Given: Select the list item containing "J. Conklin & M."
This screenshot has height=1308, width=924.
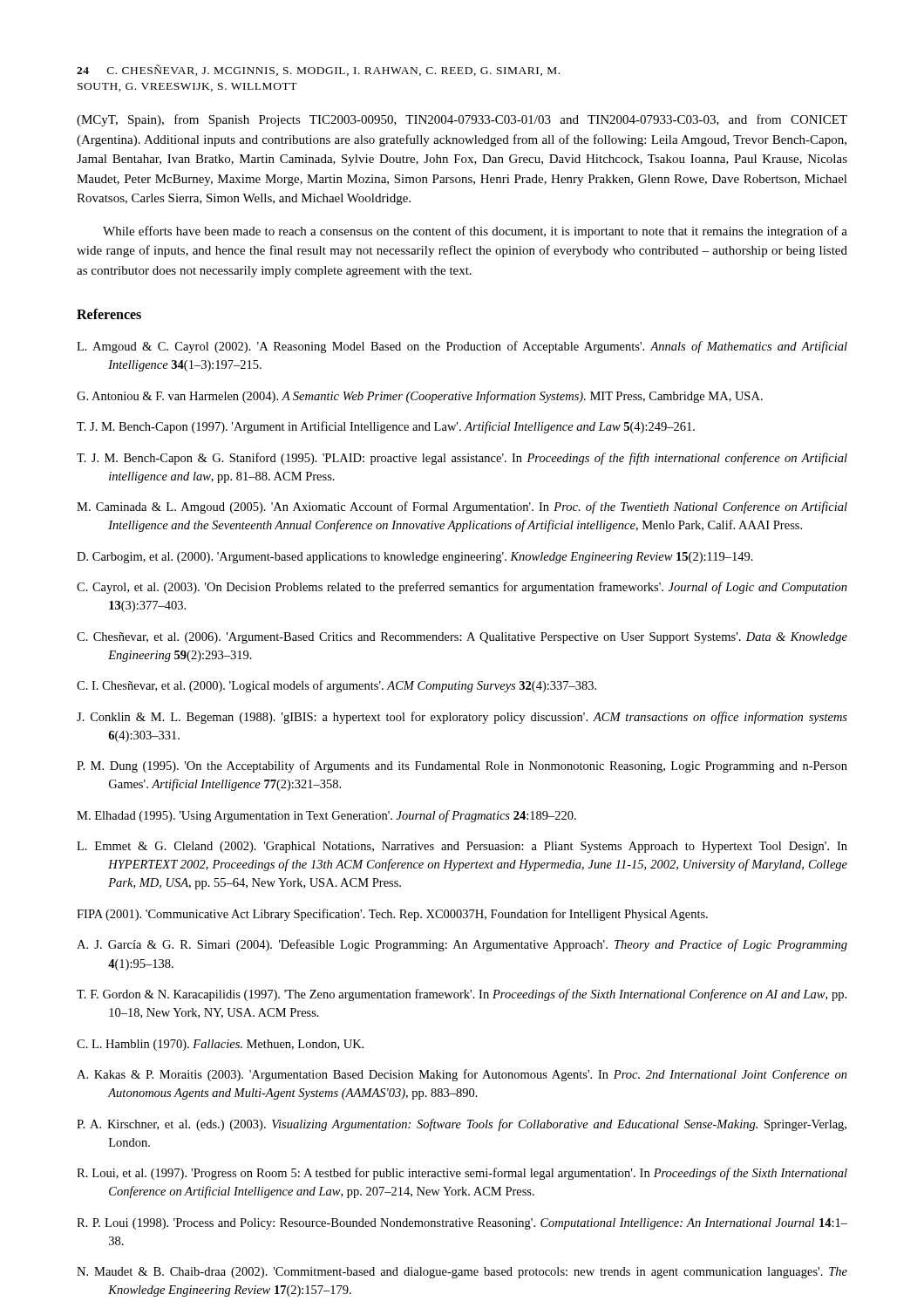Looking at the screenshot, I should [x=462, y=726].
